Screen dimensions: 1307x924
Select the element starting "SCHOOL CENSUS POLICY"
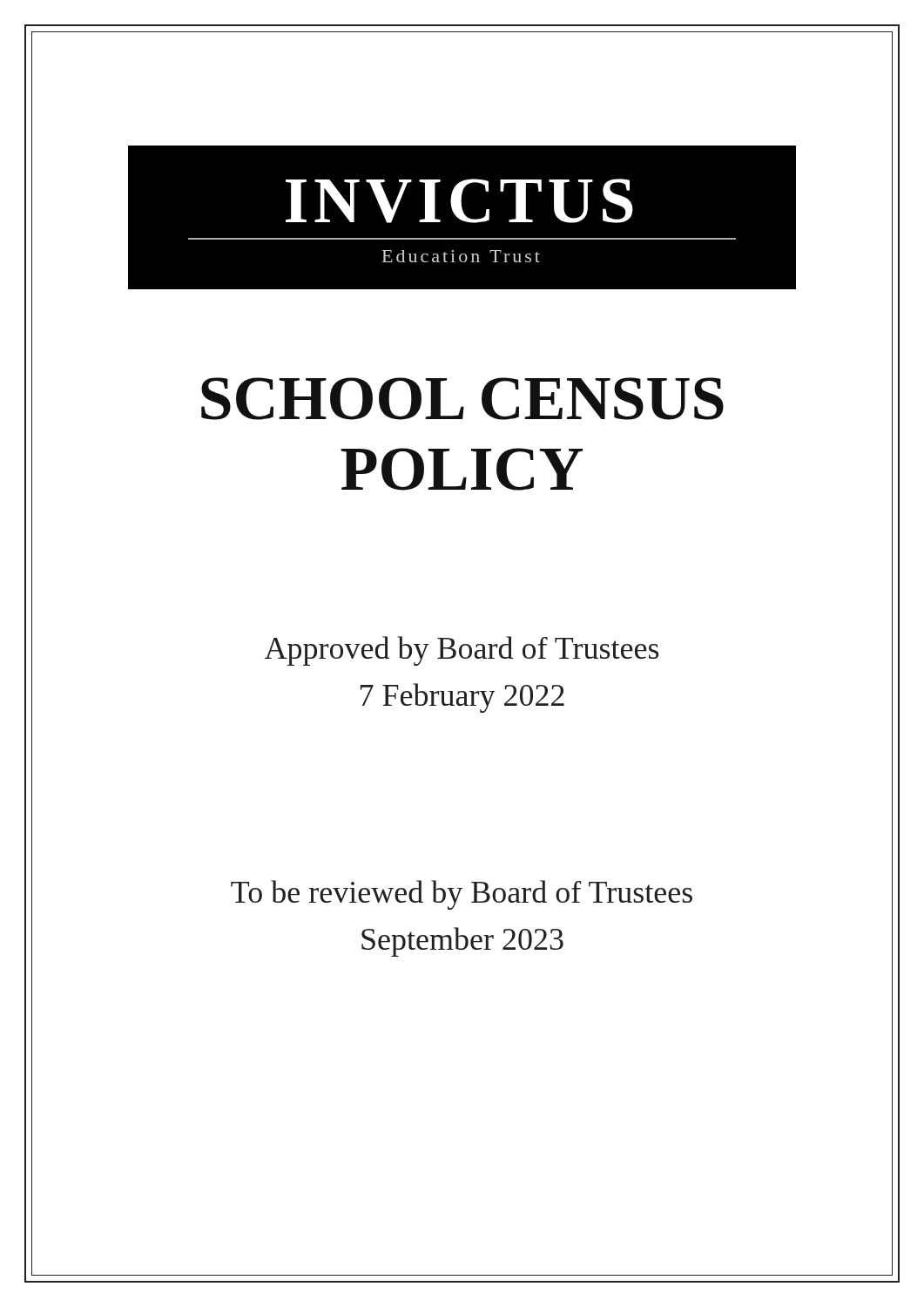pos(462,433)
